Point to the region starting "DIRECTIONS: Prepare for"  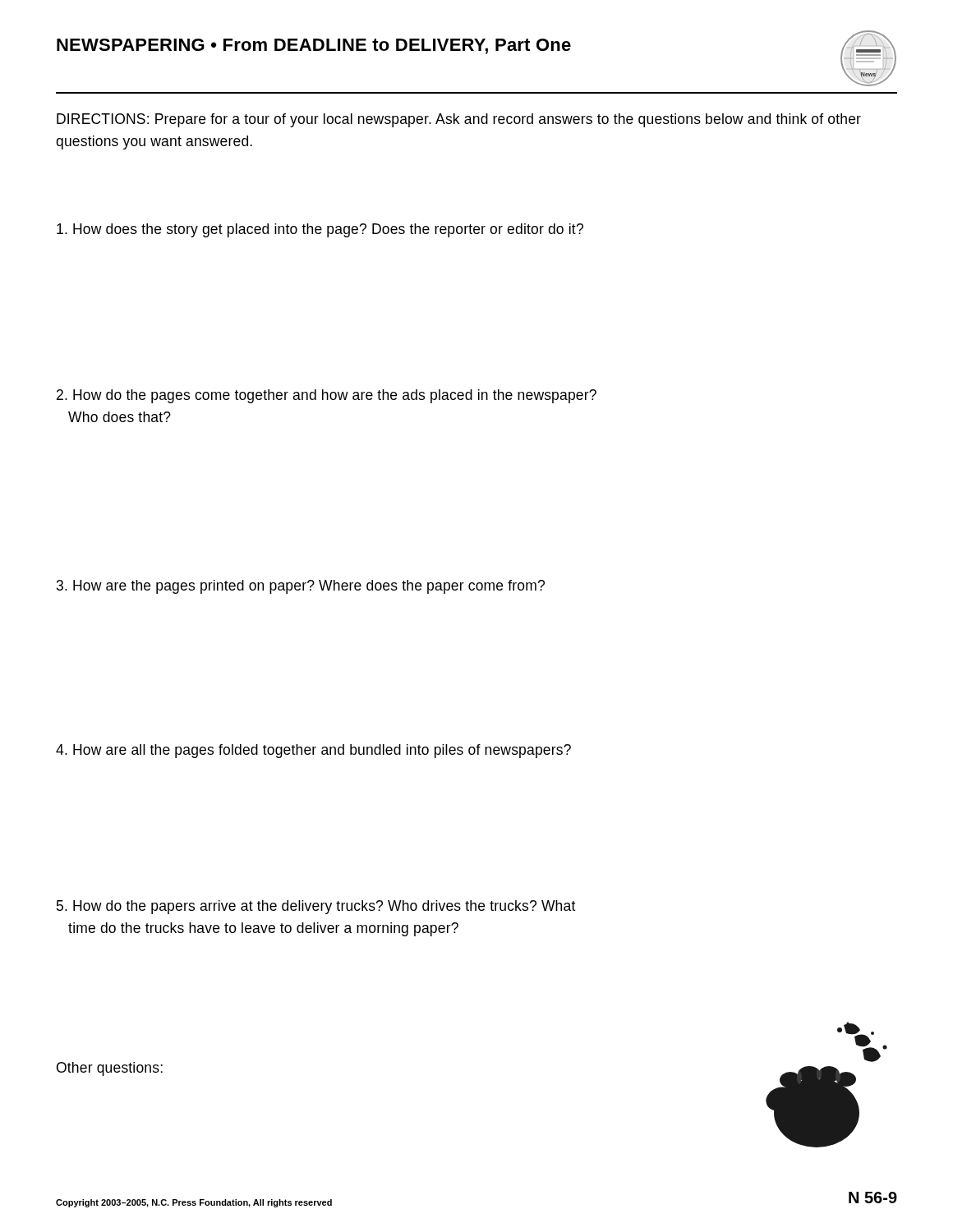(x=458, y=130)
